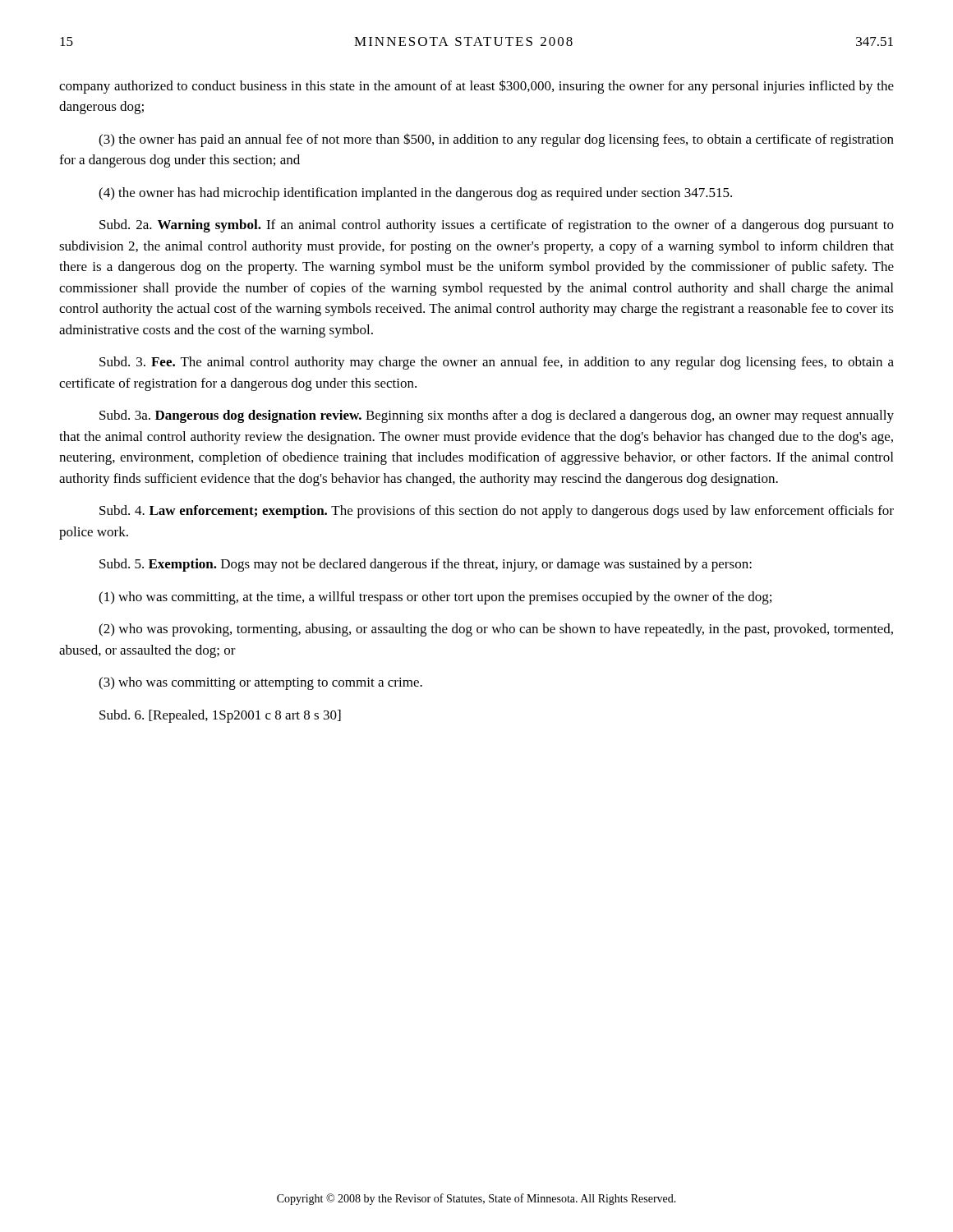This screenshot has height=1232, width=953.
Task: Point to the block beginning "Subd. 3a. Dangerous dog designation"
Action: point(476,447)
